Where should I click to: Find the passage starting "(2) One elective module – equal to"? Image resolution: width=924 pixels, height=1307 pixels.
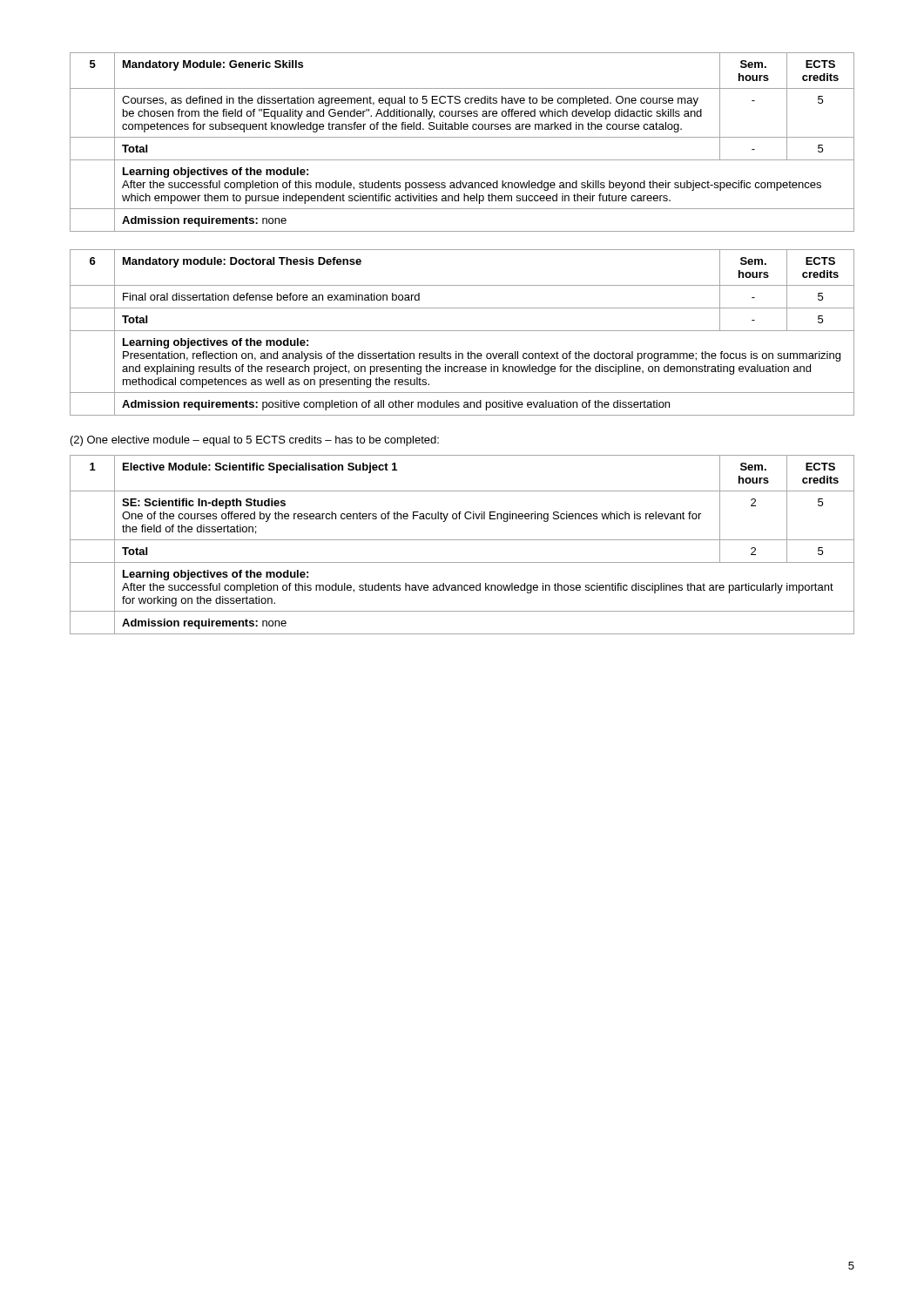[255, 440]
